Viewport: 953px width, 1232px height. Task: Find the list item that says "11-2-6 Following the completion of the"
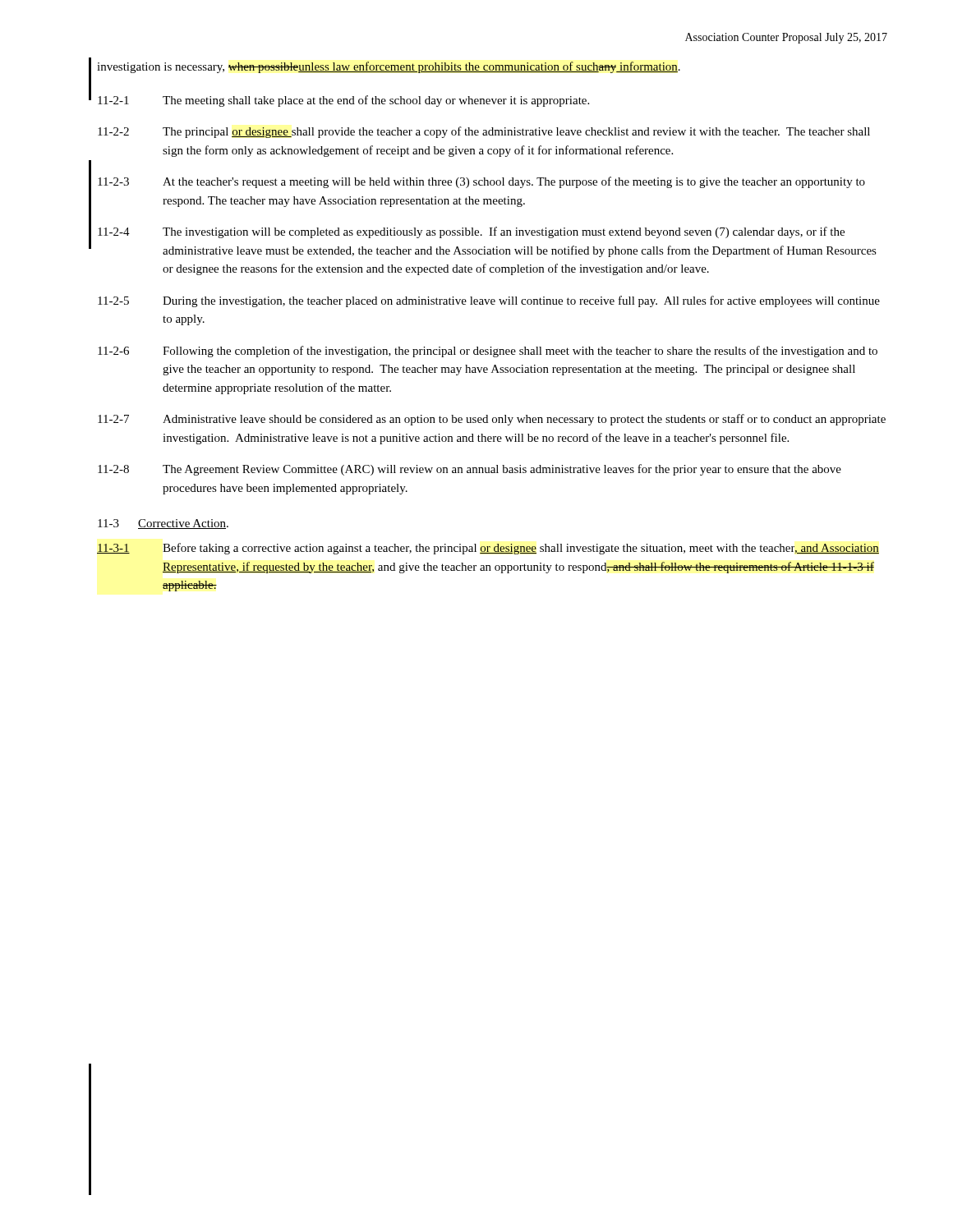492,369
